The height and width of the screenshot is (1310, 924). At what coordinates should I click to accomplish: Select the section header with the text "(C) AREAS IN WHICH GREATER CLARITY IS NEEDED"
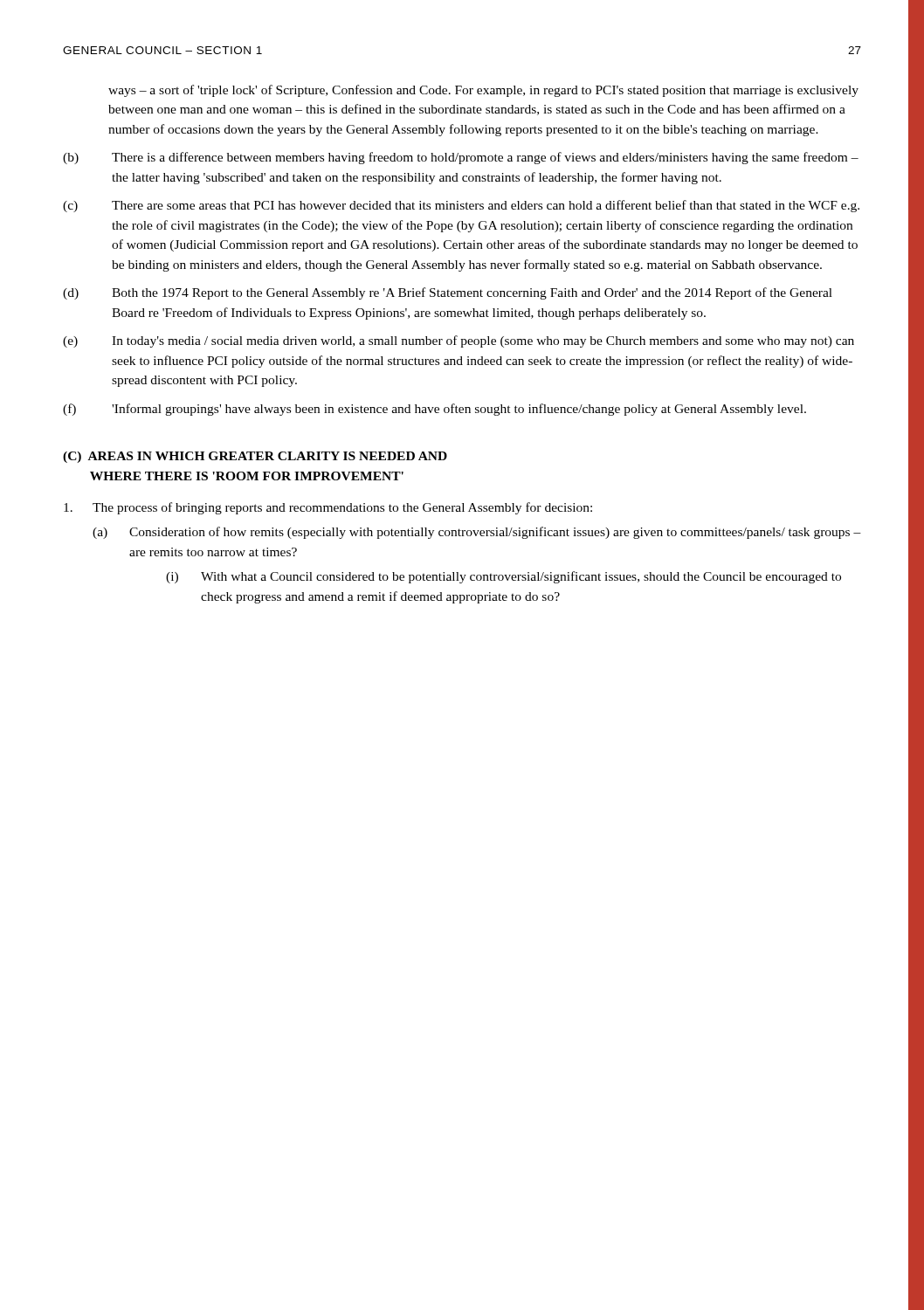255,465
